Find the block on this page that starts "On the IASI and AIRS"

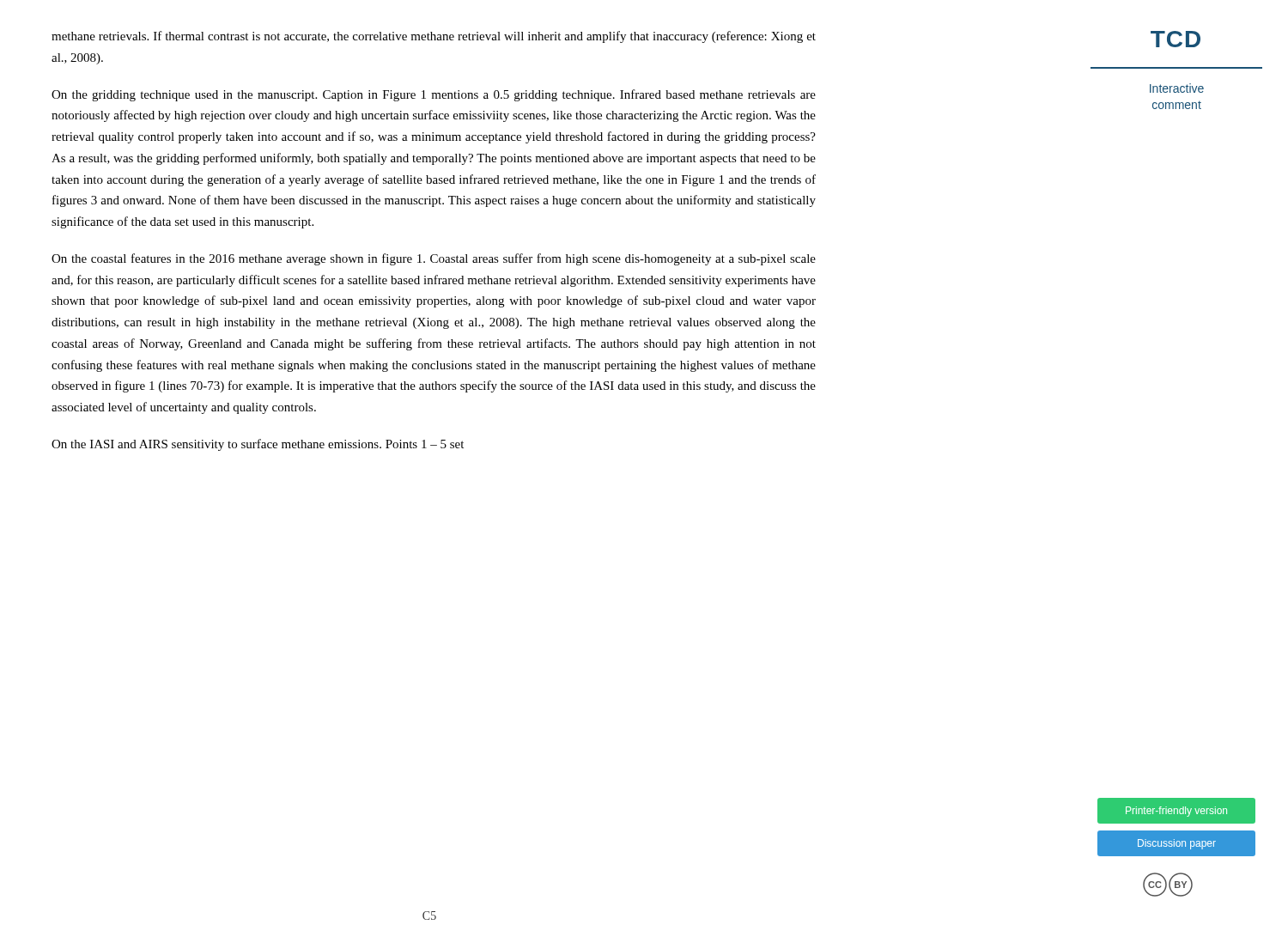pos(258,444)
